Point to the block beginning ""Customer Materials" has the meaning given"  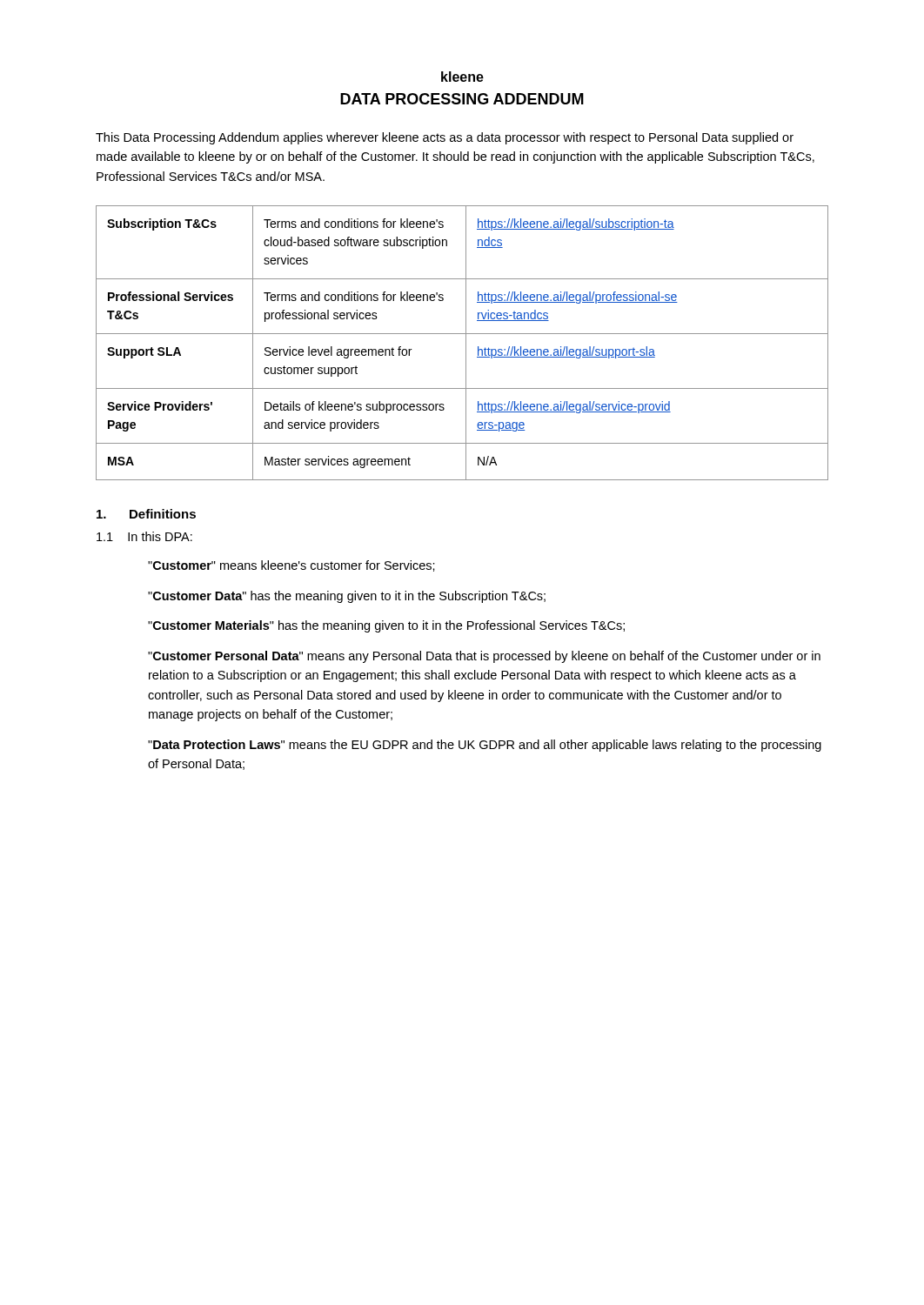(x=387, y=626)
